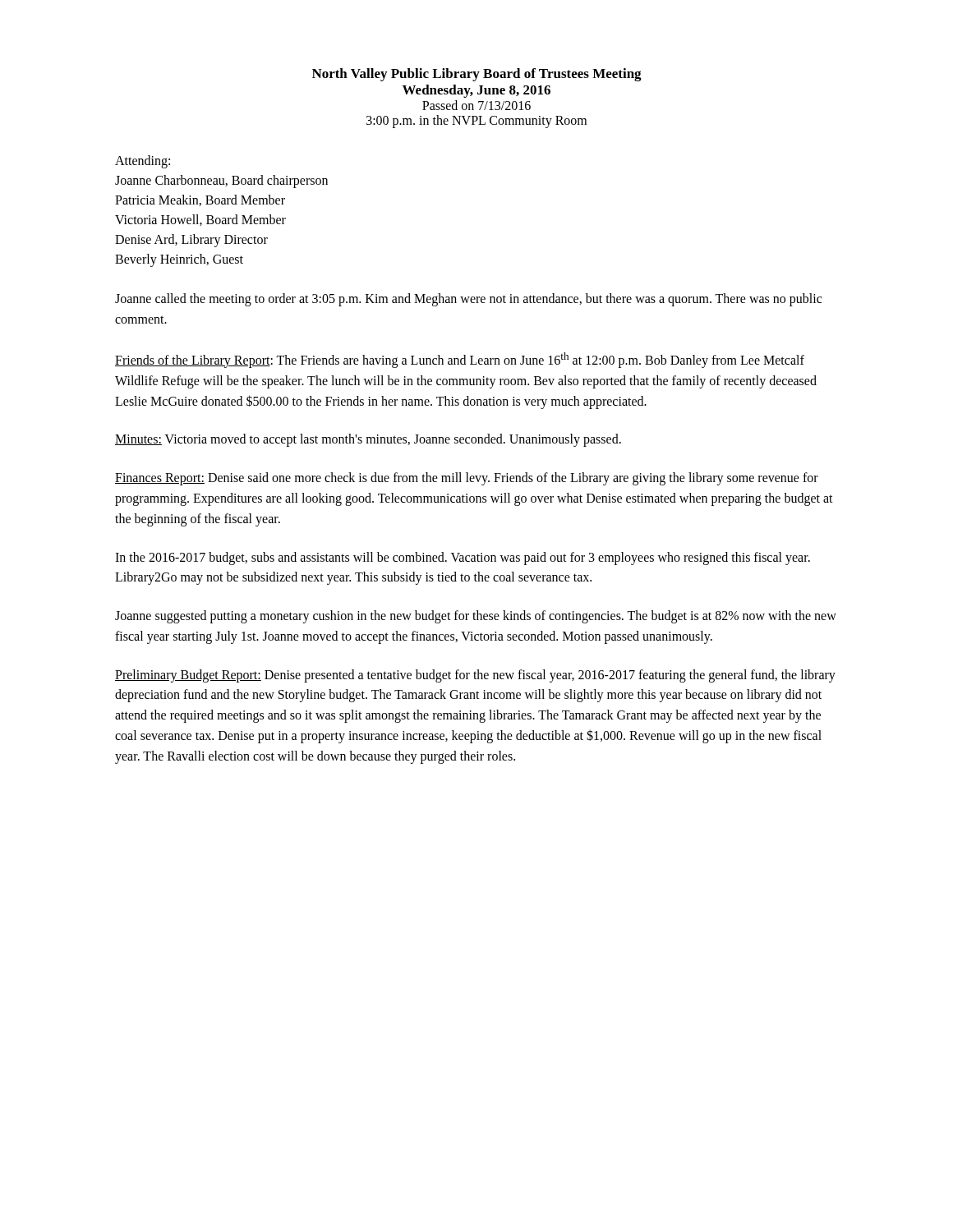The height and width of the screenshot is (1232, 953).
Task: Click the title
Action: coord(476,97)
